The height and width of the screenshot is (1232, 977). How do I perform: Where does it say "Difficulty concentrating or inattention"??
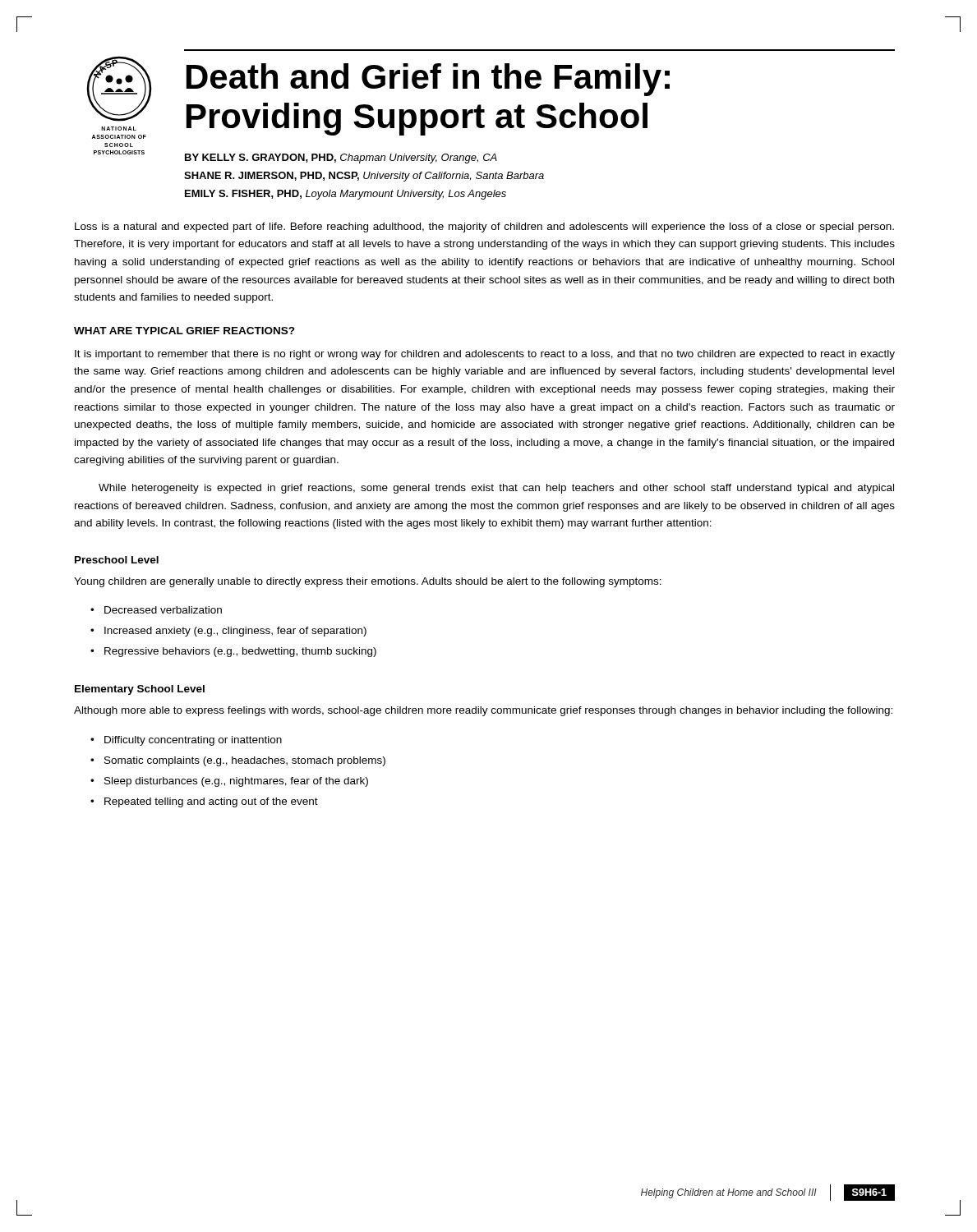[193, 739]
